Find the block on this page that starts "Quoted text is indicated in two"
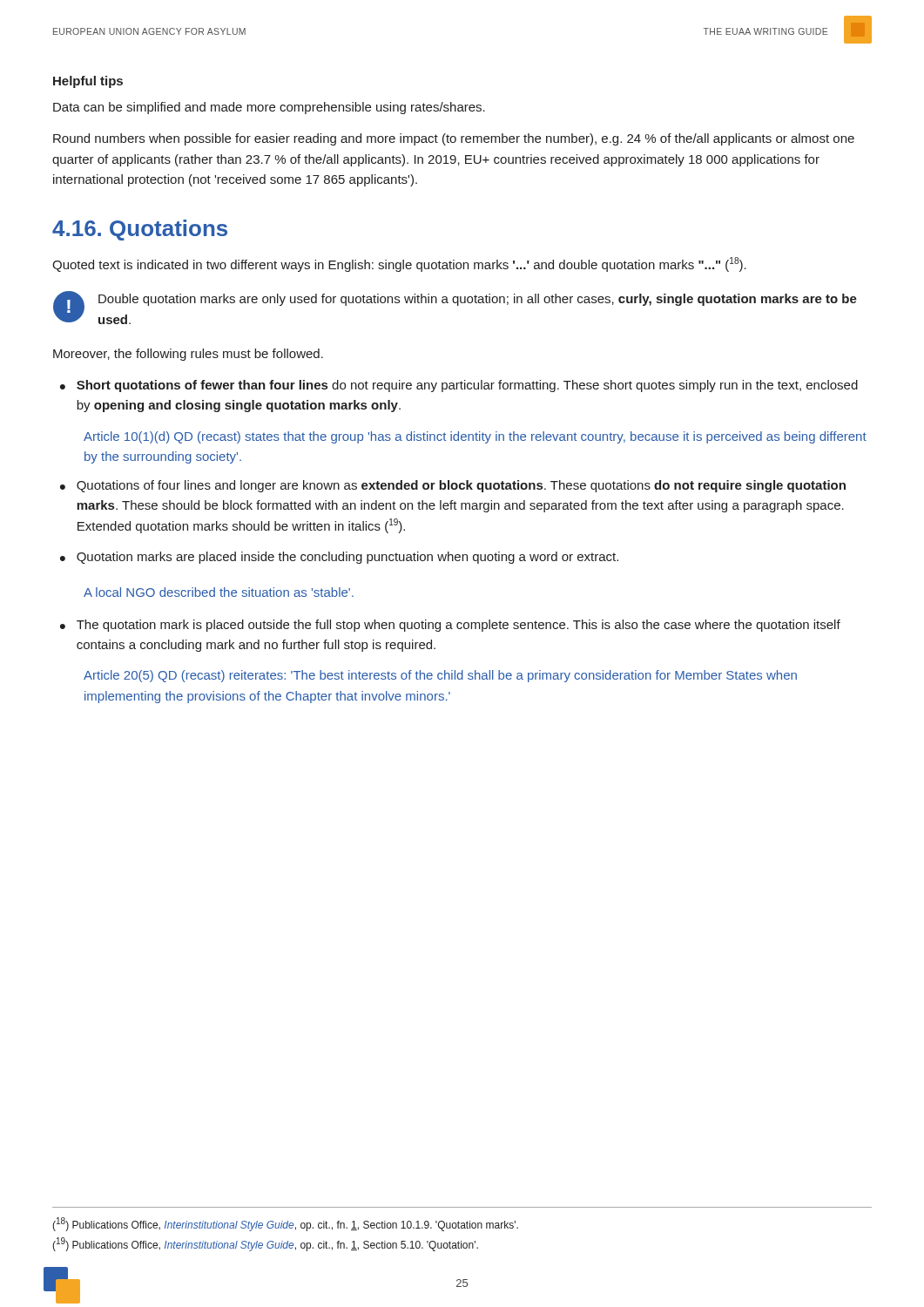The height and width of the screenshot is (1307, 924). click(400, 264)
